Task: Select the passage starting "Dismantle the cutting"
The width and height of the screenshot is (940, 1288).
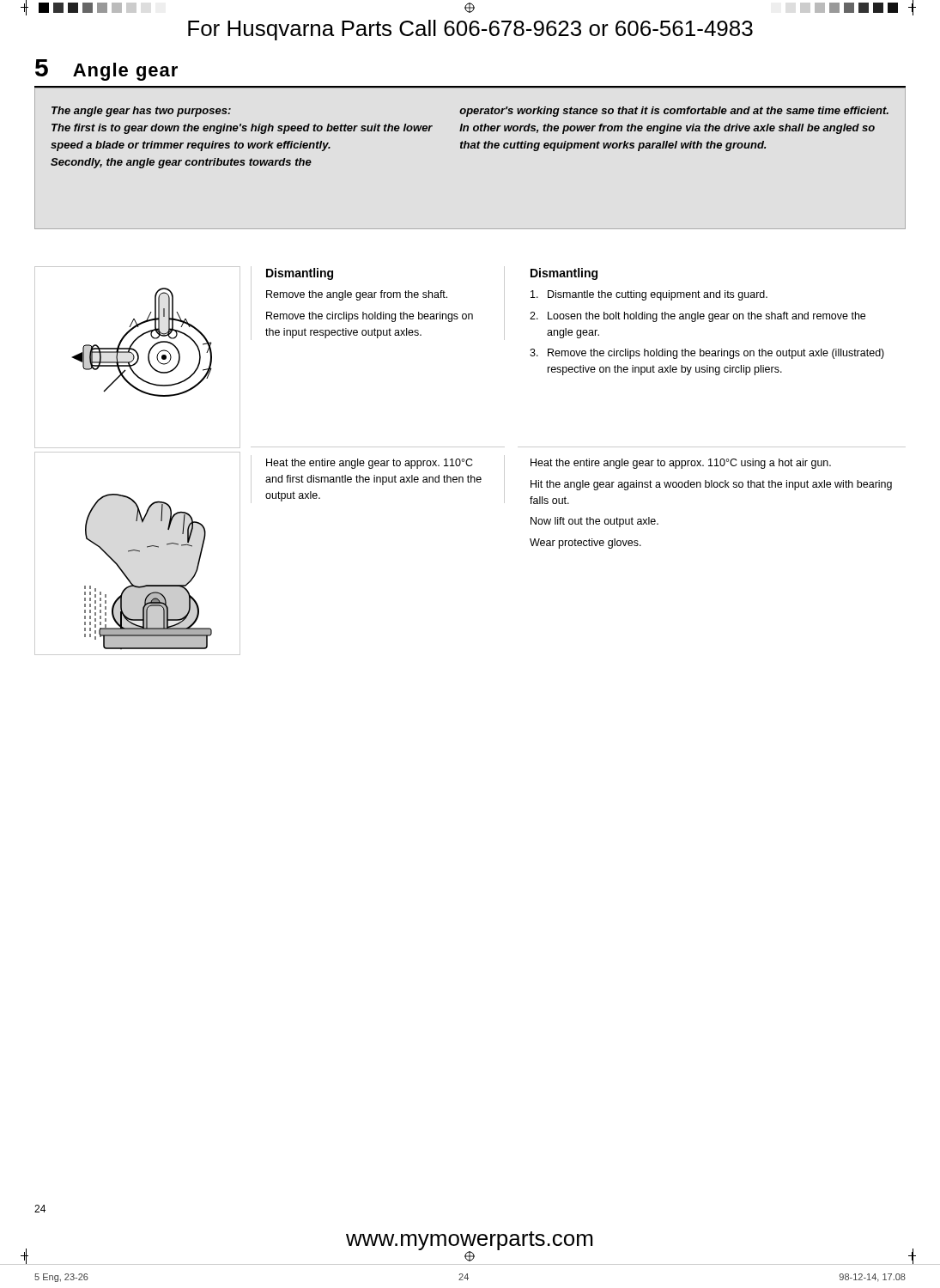Action: (x=649, y=295)
